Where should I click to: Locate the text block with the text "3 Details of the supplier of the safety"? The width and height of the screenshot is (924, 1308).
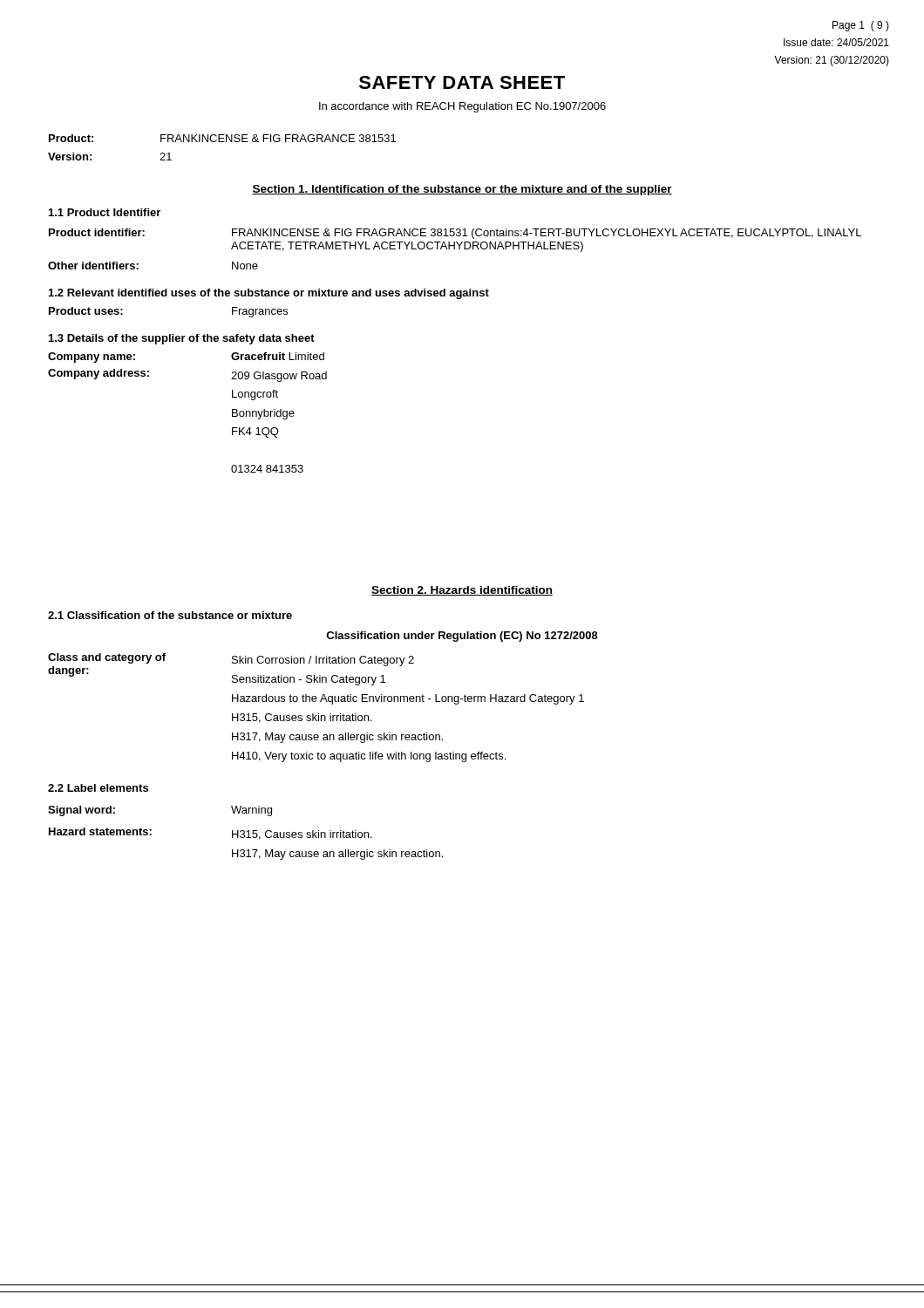click(181, 338)
